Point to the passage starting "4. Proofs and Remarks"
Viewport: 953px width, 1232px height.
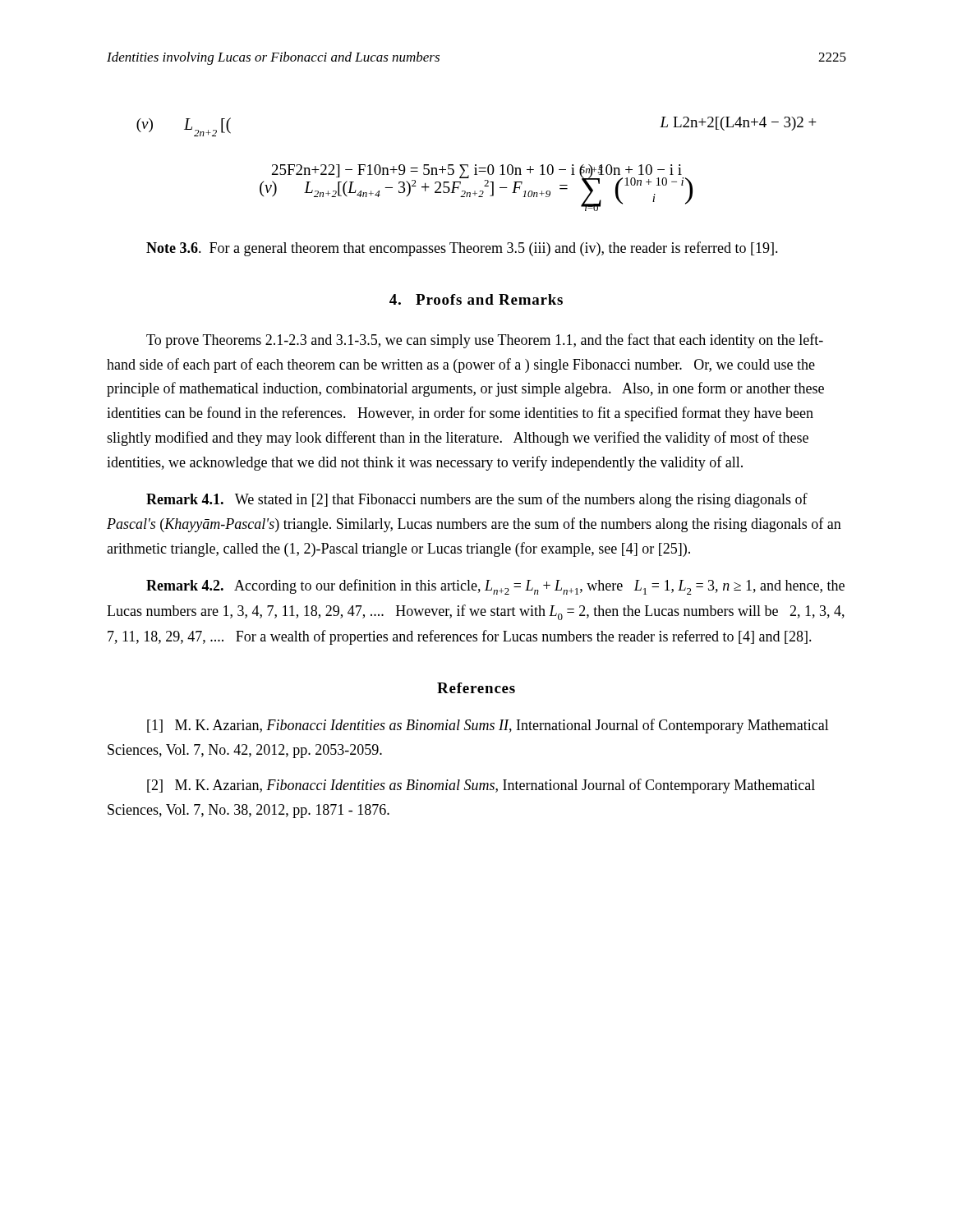pos(476,299)
